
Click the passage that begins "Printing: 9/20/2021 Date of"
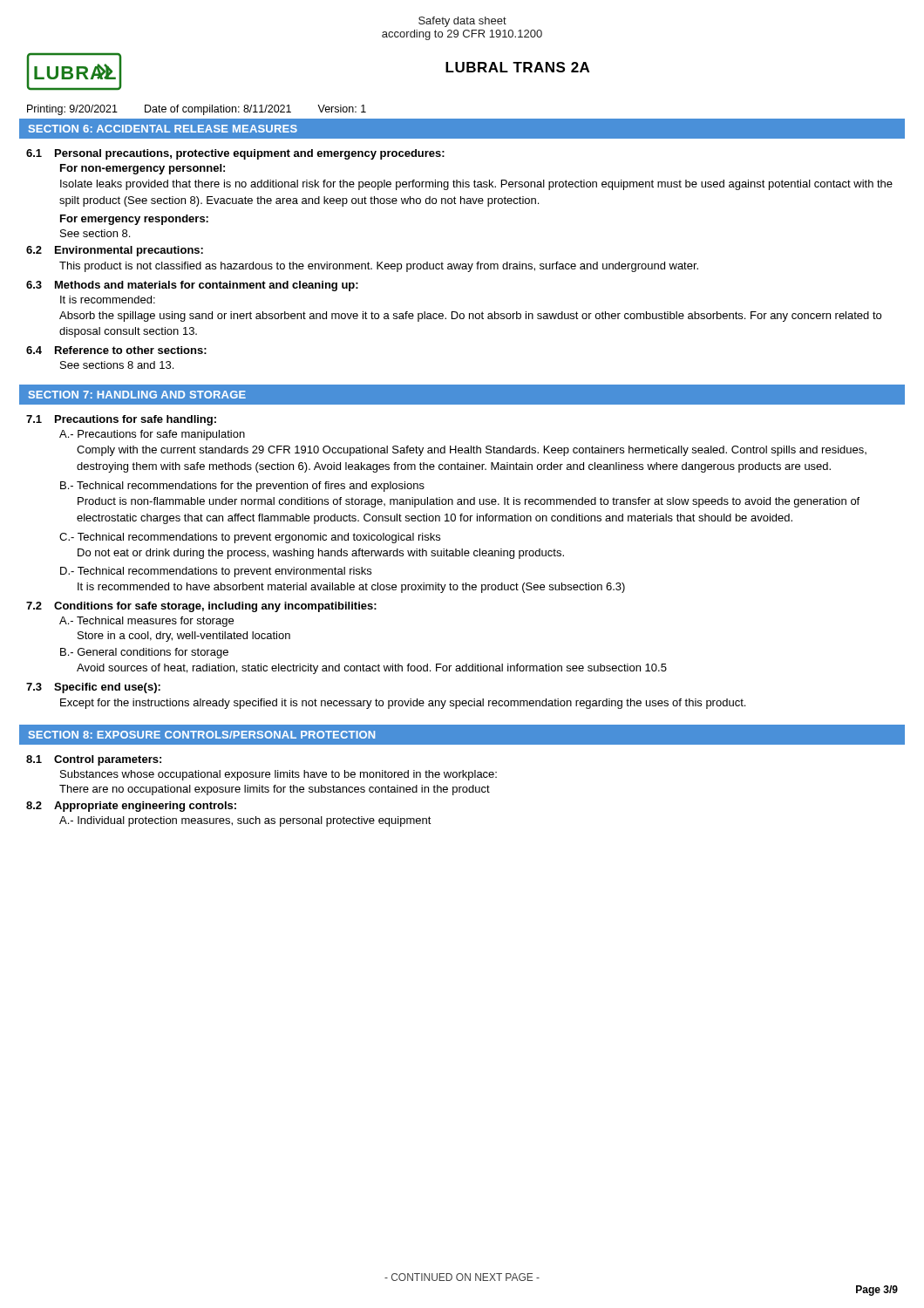click(x=196, y=109)
